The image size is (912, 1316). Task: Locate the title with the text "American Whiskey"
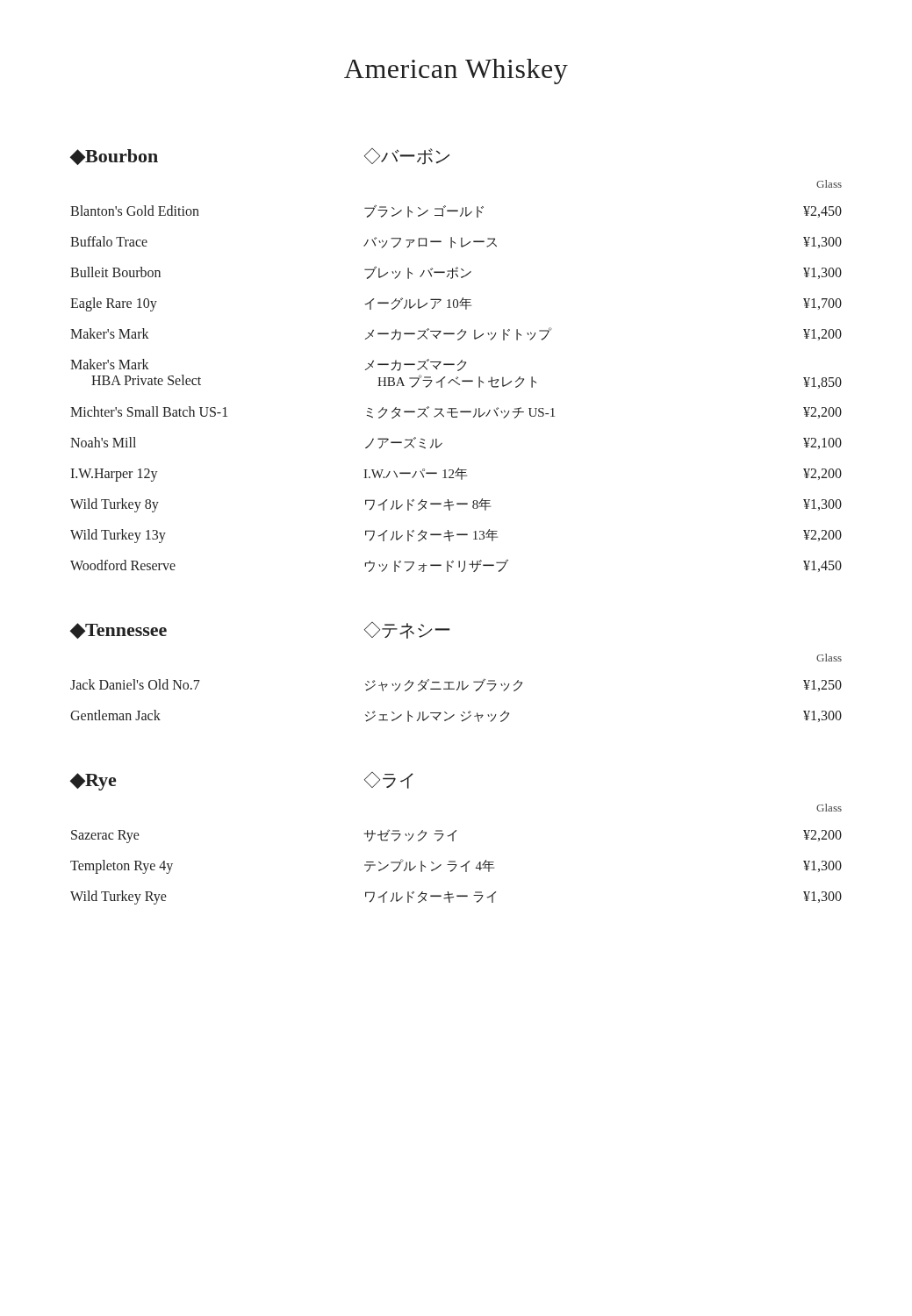456,68
